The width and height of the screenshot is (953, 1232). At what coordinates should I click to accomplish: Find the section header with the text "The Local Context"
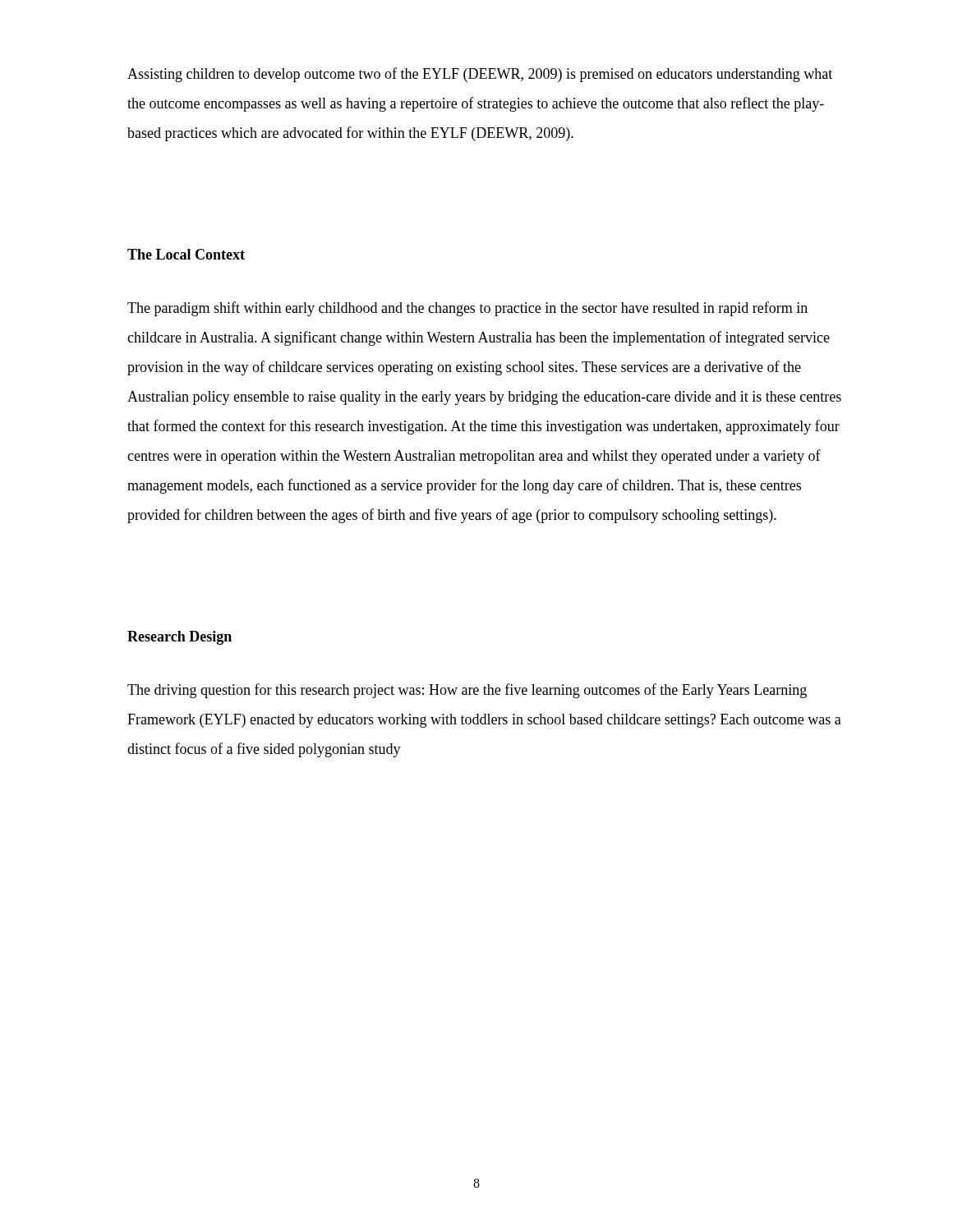click(186, 255)
